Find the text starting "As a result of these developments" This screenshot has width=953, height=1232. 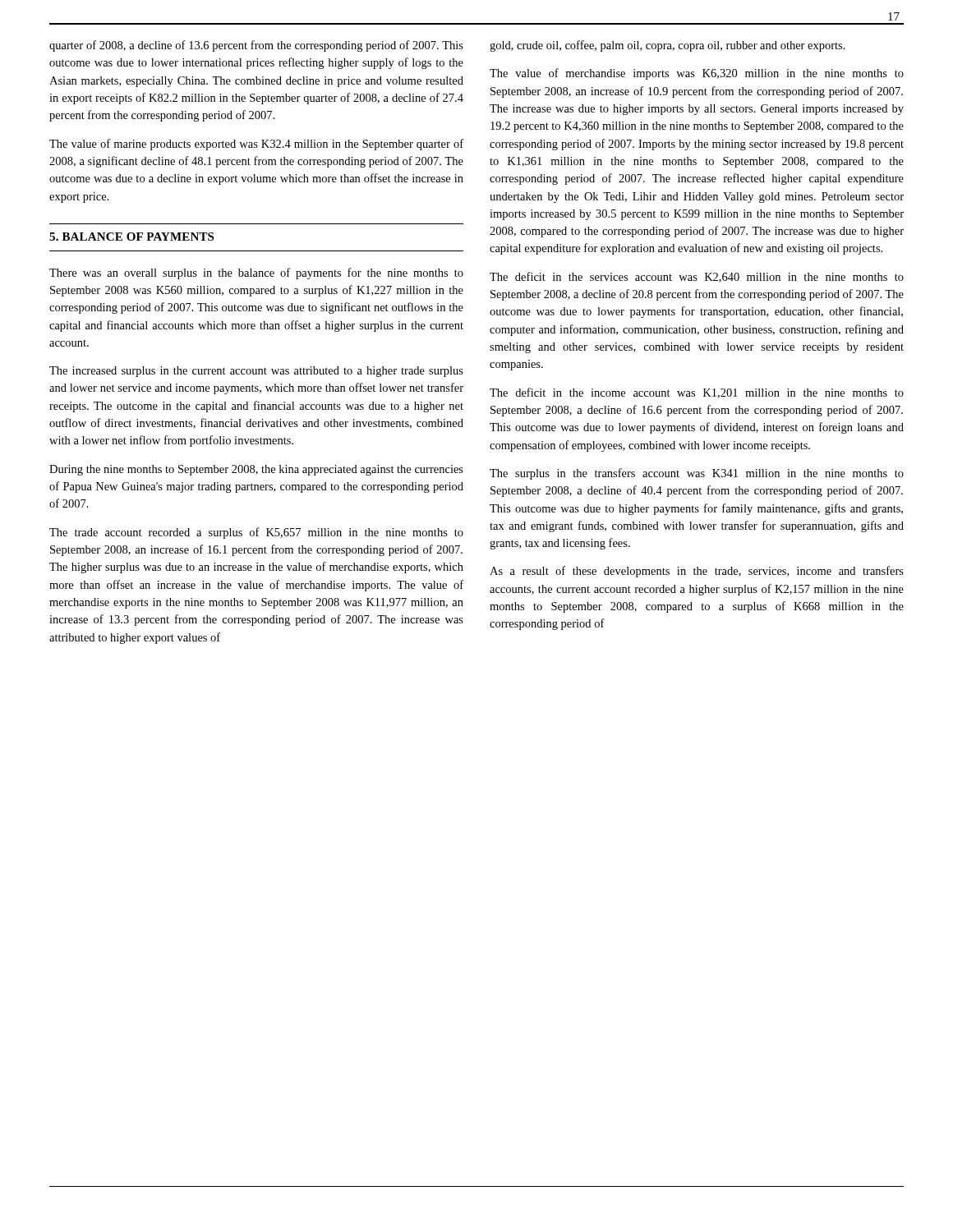(x=697, y=597)
